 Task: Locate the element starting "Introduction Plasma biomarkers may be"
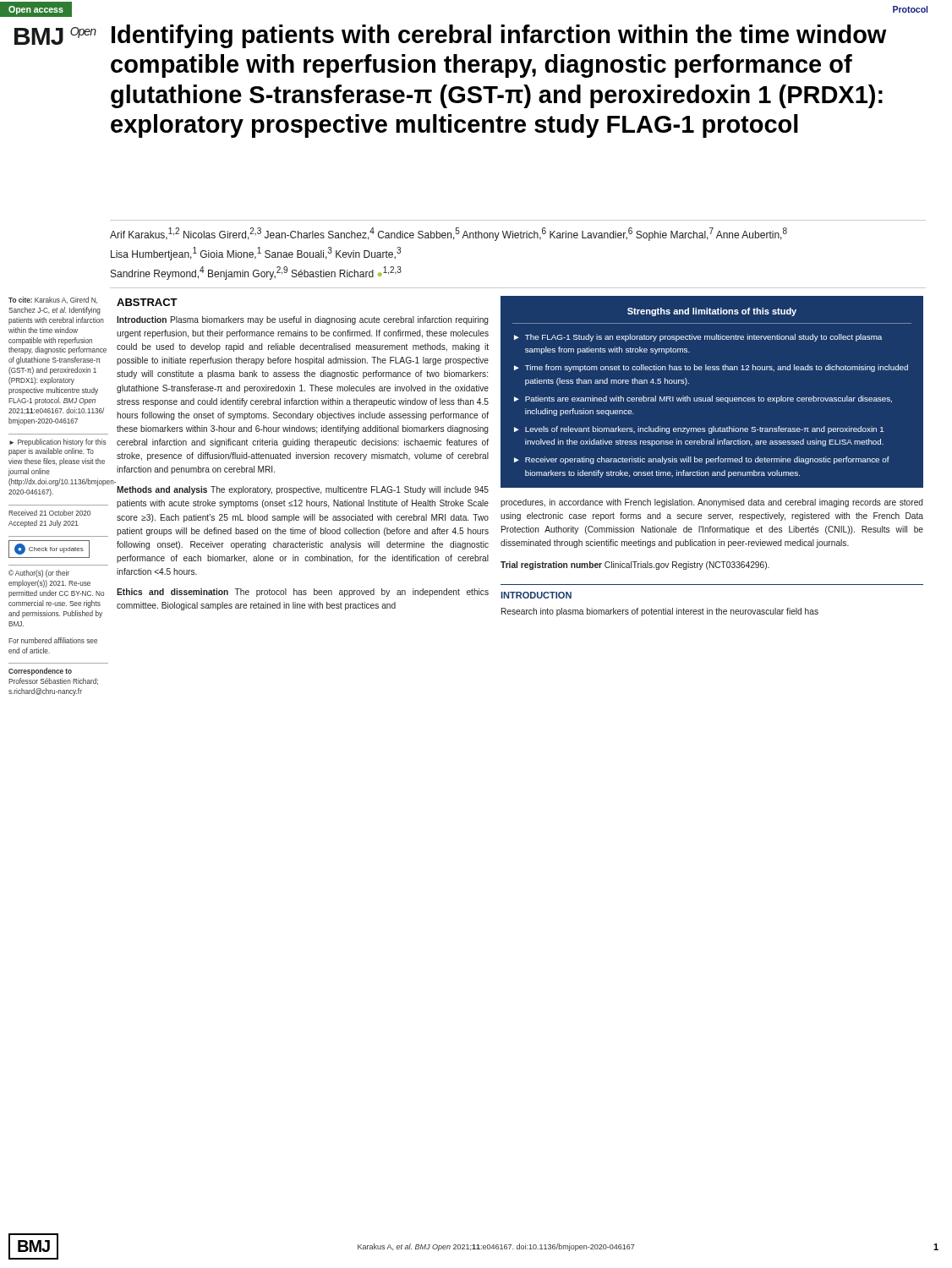point(303,395)
